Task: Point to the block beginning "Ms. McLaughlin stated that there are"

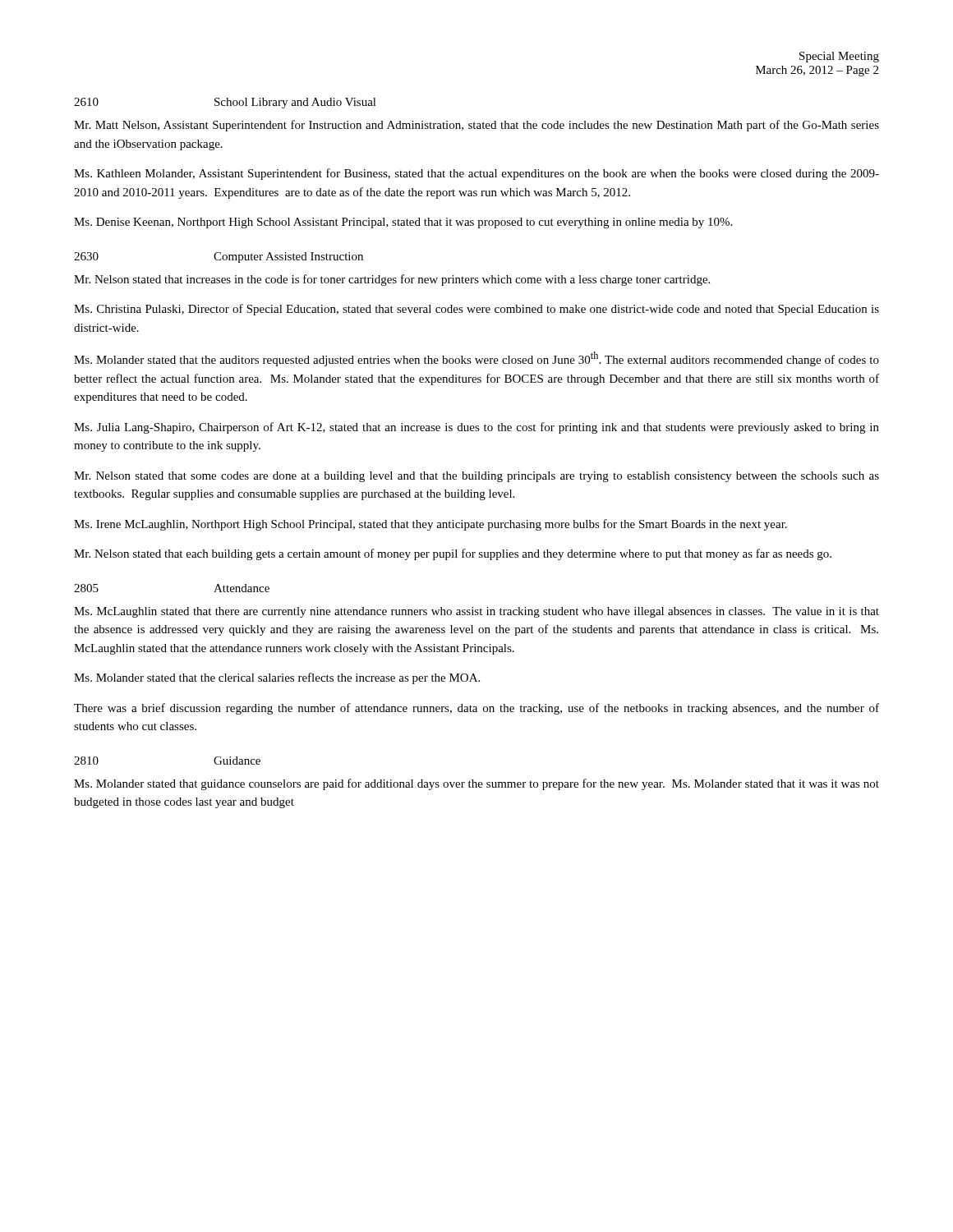Action: (x=476, y=629)
